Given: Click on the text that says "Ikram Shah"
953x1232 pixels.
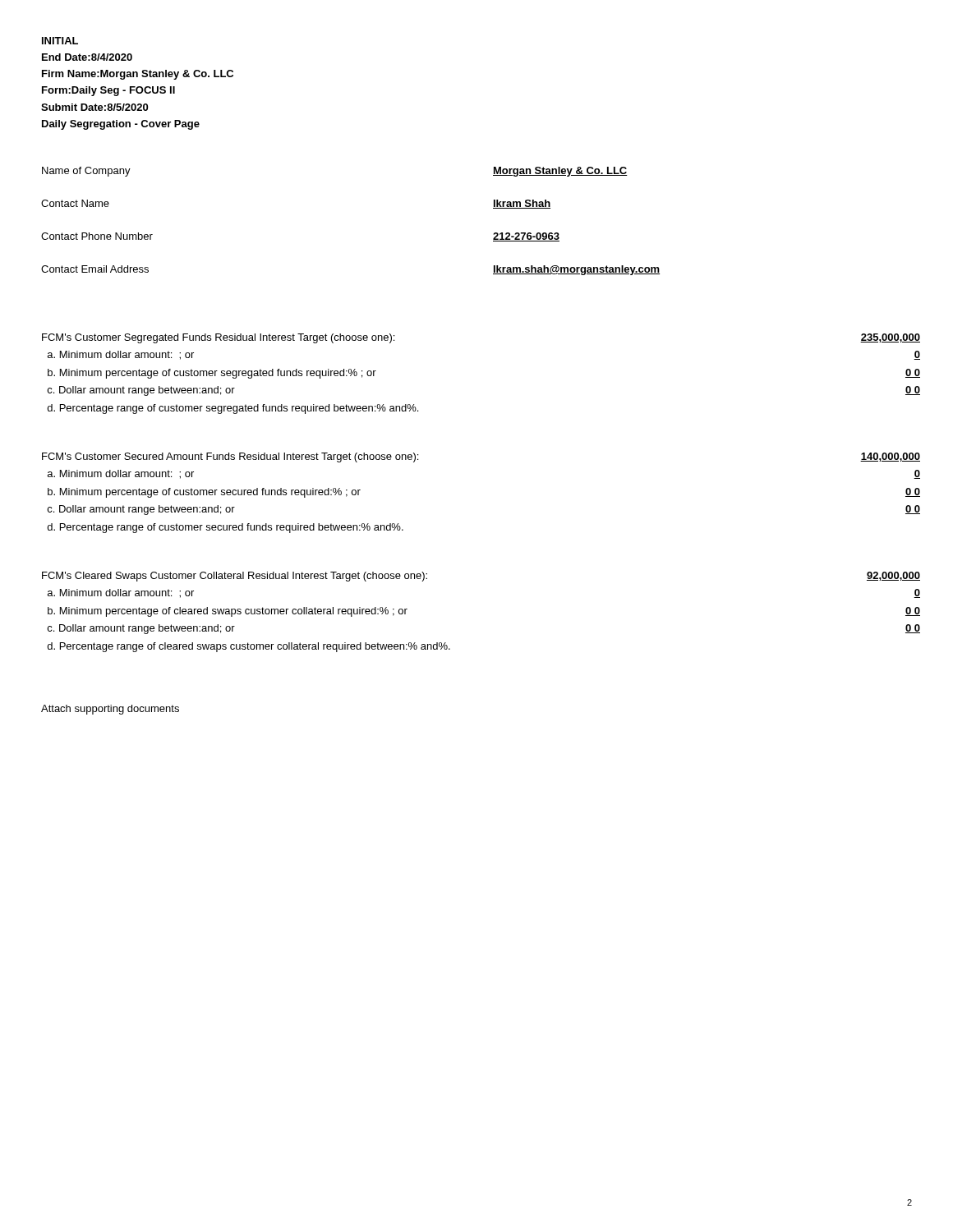Looking at the screenshot, I should [x=522, y=203].
